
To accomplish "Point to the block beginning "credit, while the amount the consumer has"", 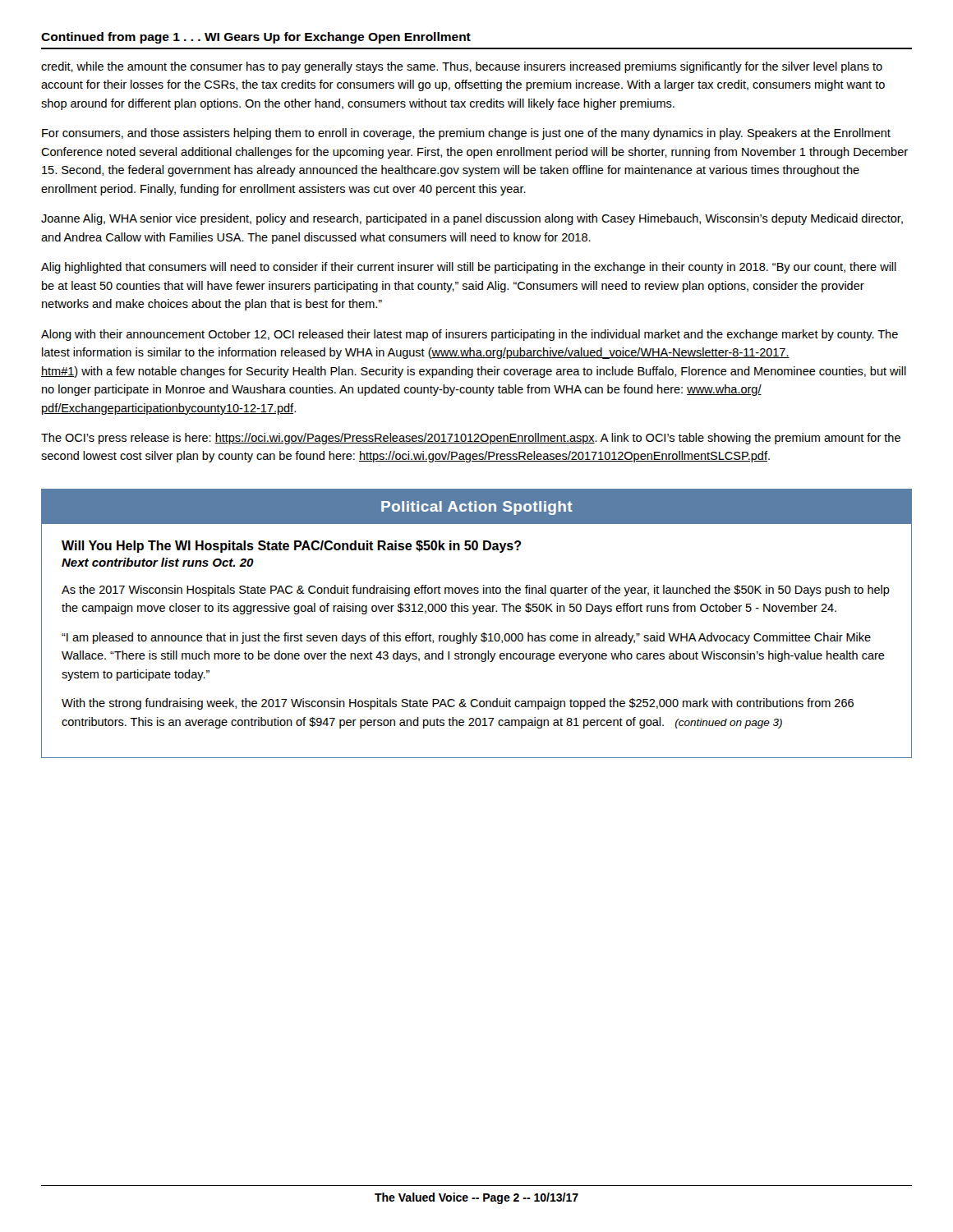I will (x=463, y=85).
